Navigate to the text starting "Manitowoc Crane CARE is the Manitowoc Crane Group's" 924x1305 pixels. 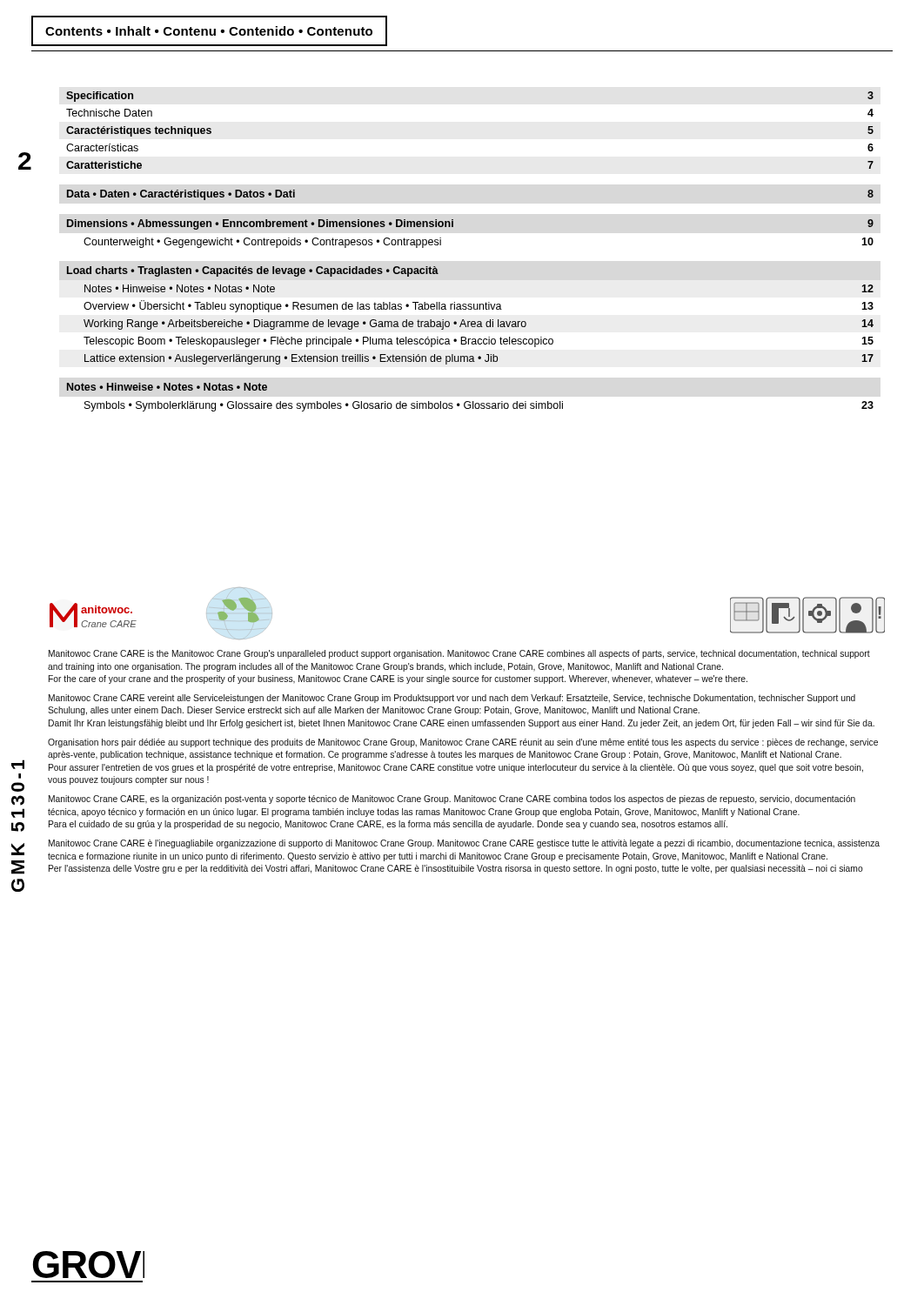coord(459,666)
